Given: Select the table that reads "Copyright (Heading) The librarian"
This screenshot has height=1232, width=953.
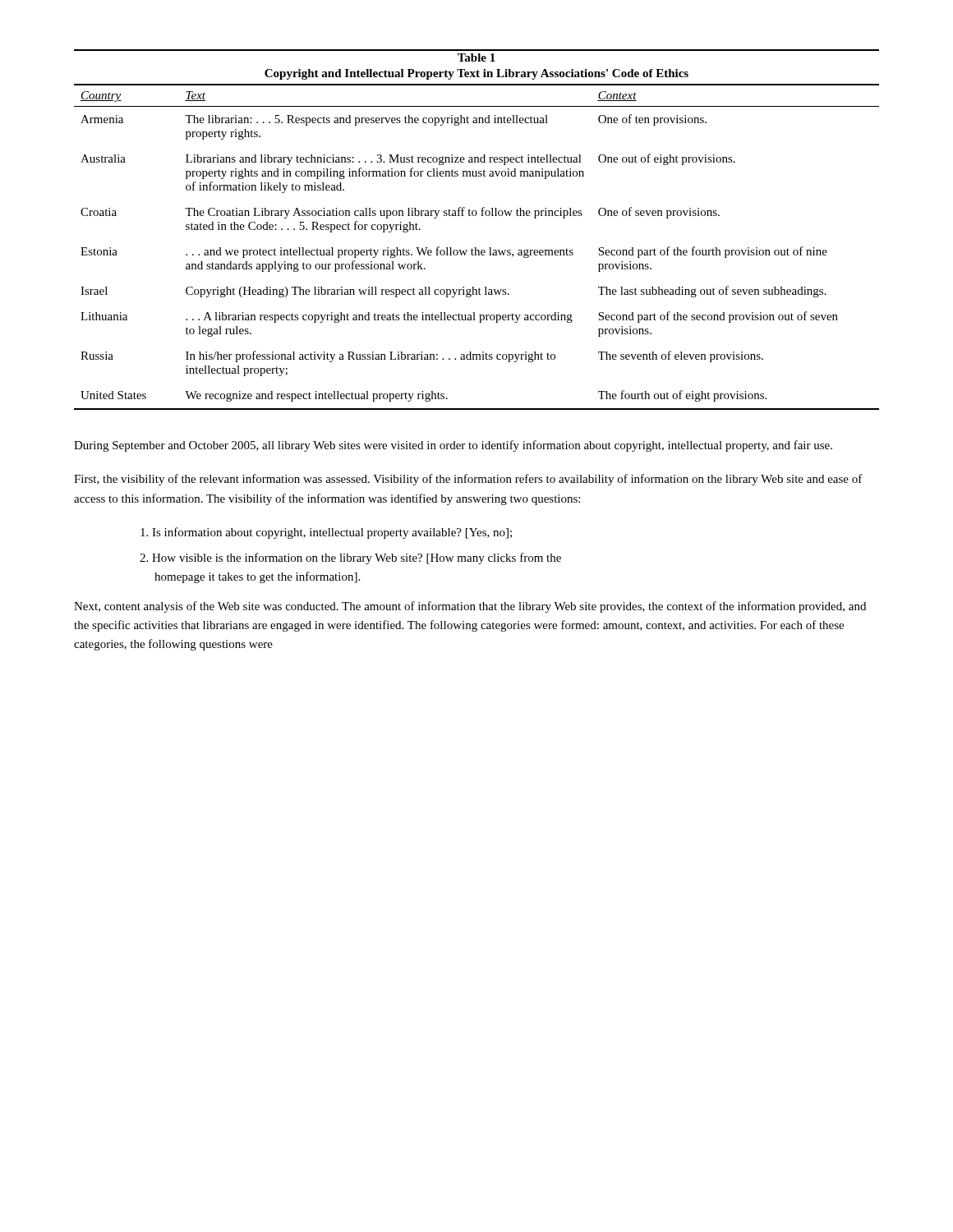Looking at the screenshot, I should 476,230.
